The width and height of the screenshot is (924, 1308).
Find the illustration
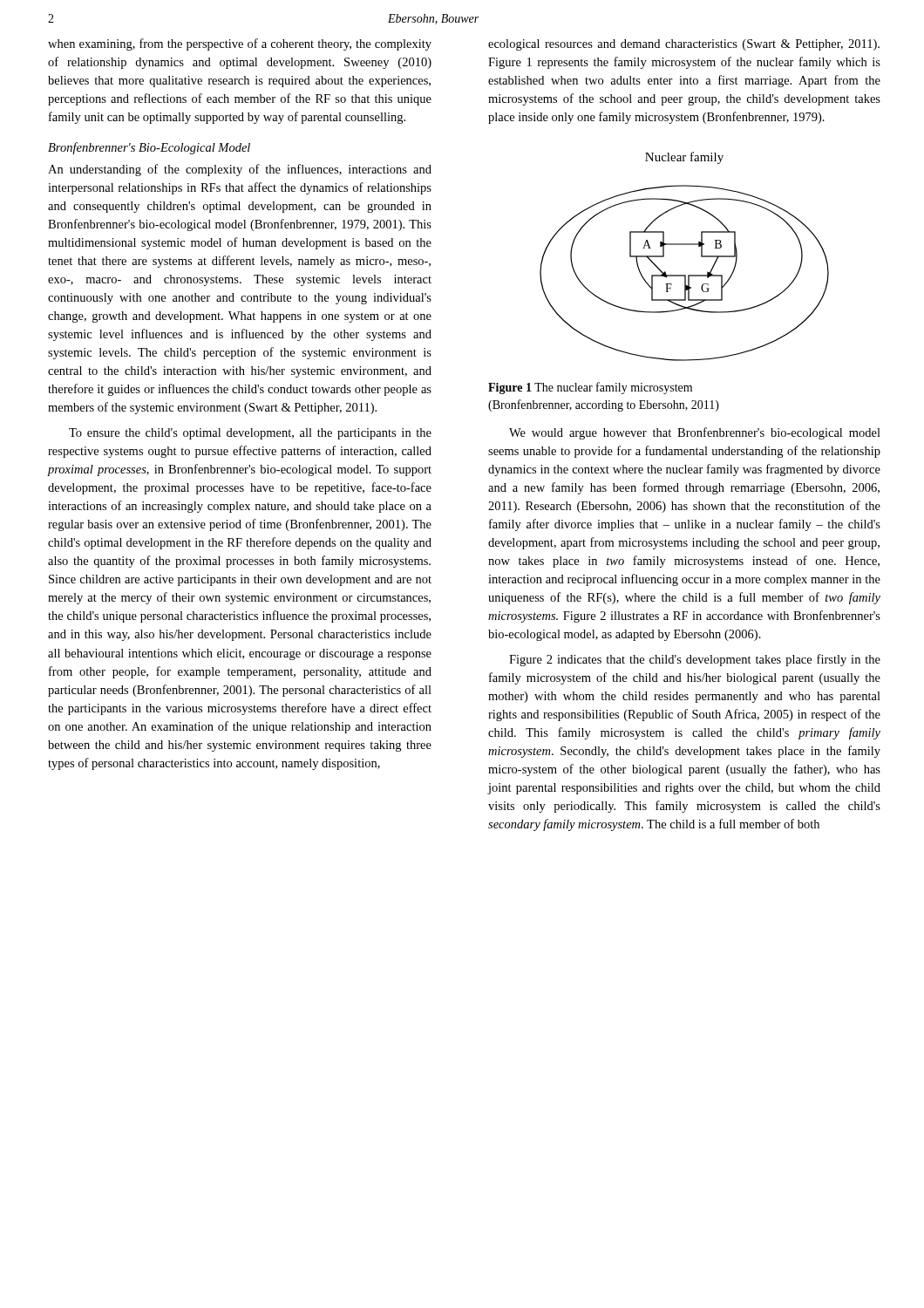[x=684, y=258]
